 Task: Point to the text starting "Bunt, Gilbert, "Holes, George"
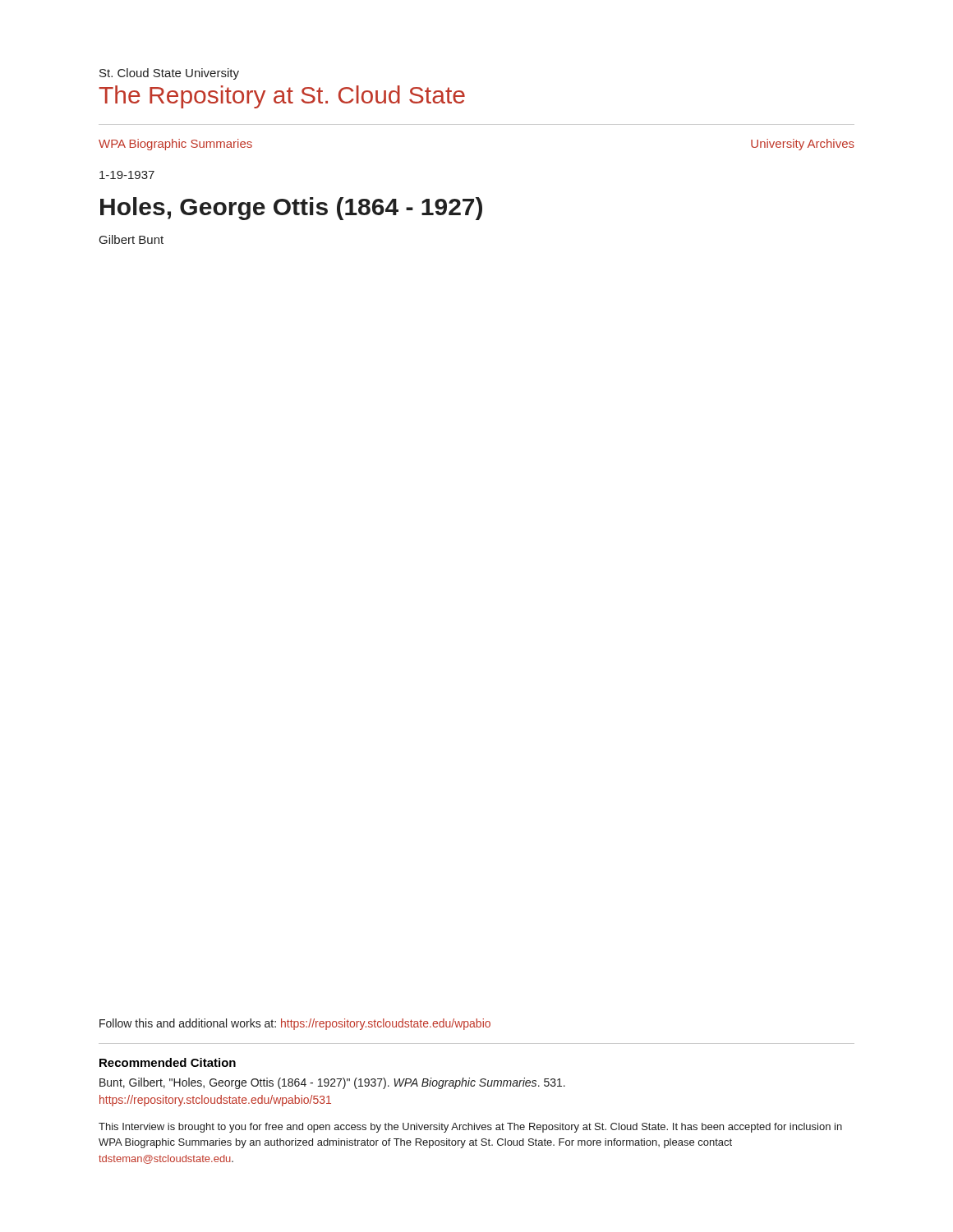[x=332, y=1091]
